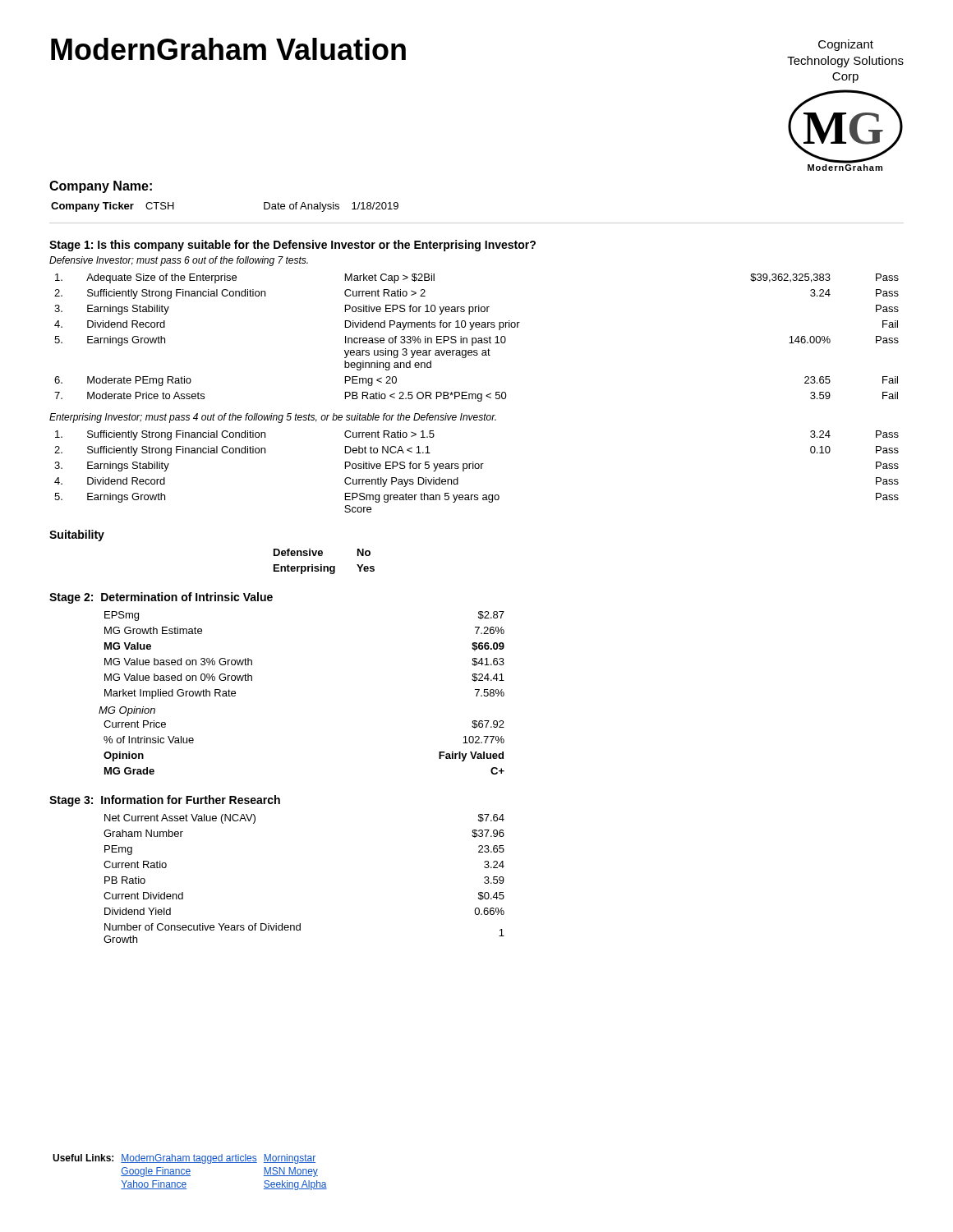Click on the table containing "Defensive"
Screen dimensions: 1232x953
(x=476, y=560)
